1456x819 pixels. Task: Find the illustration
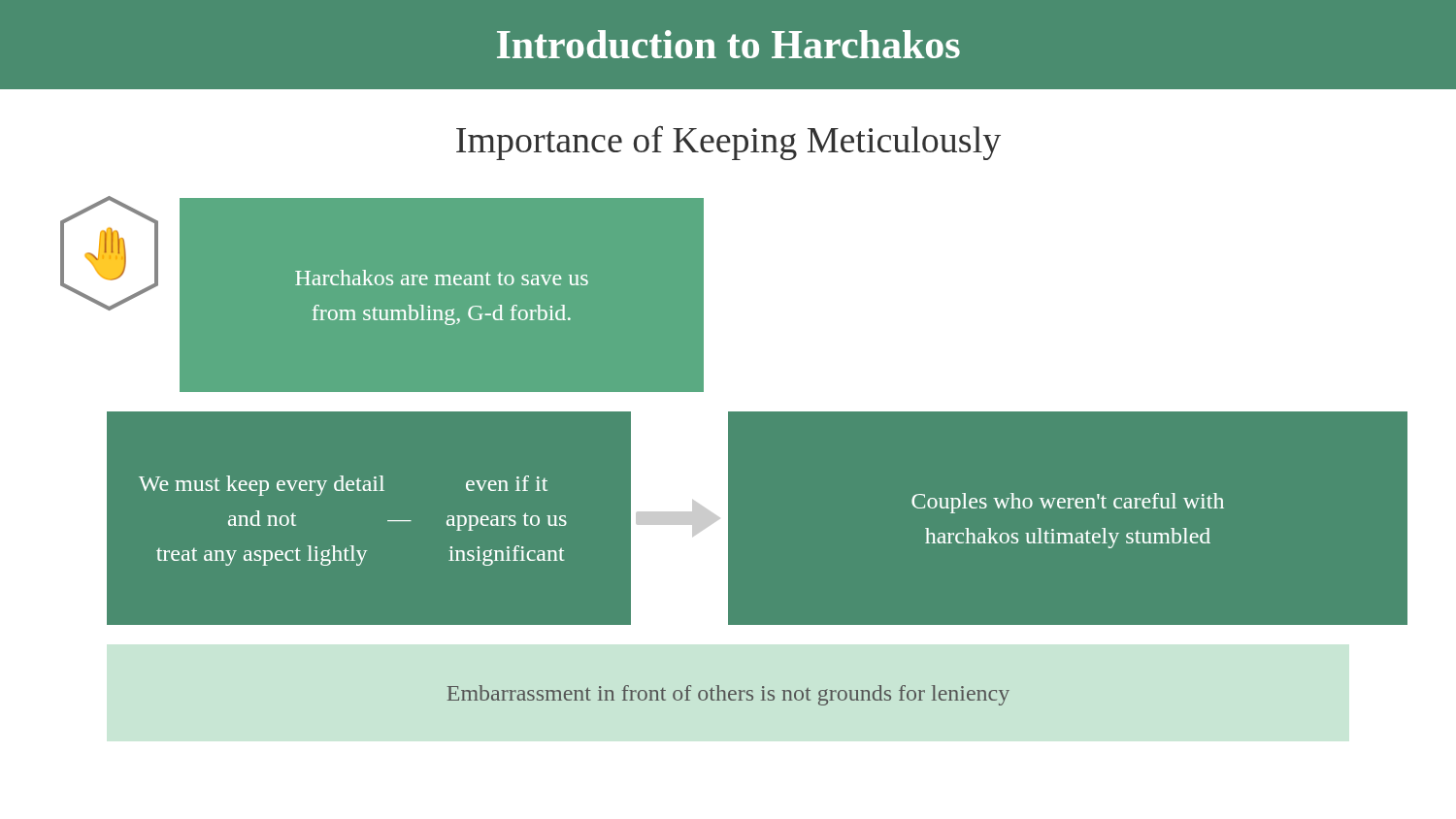pyautogui.click(x=109, y=255)
